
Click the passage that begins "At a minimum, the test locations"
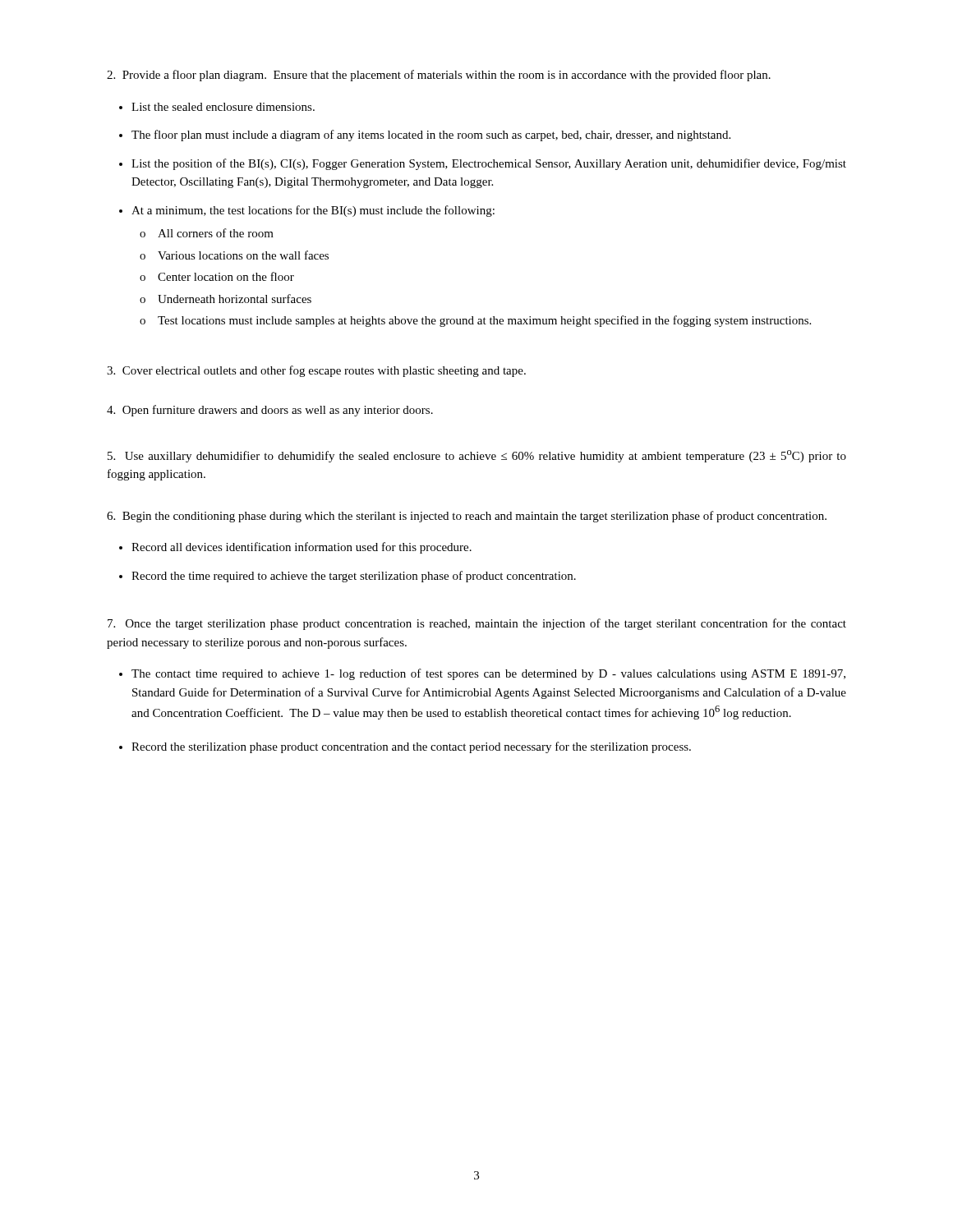(x=313, y=211)
